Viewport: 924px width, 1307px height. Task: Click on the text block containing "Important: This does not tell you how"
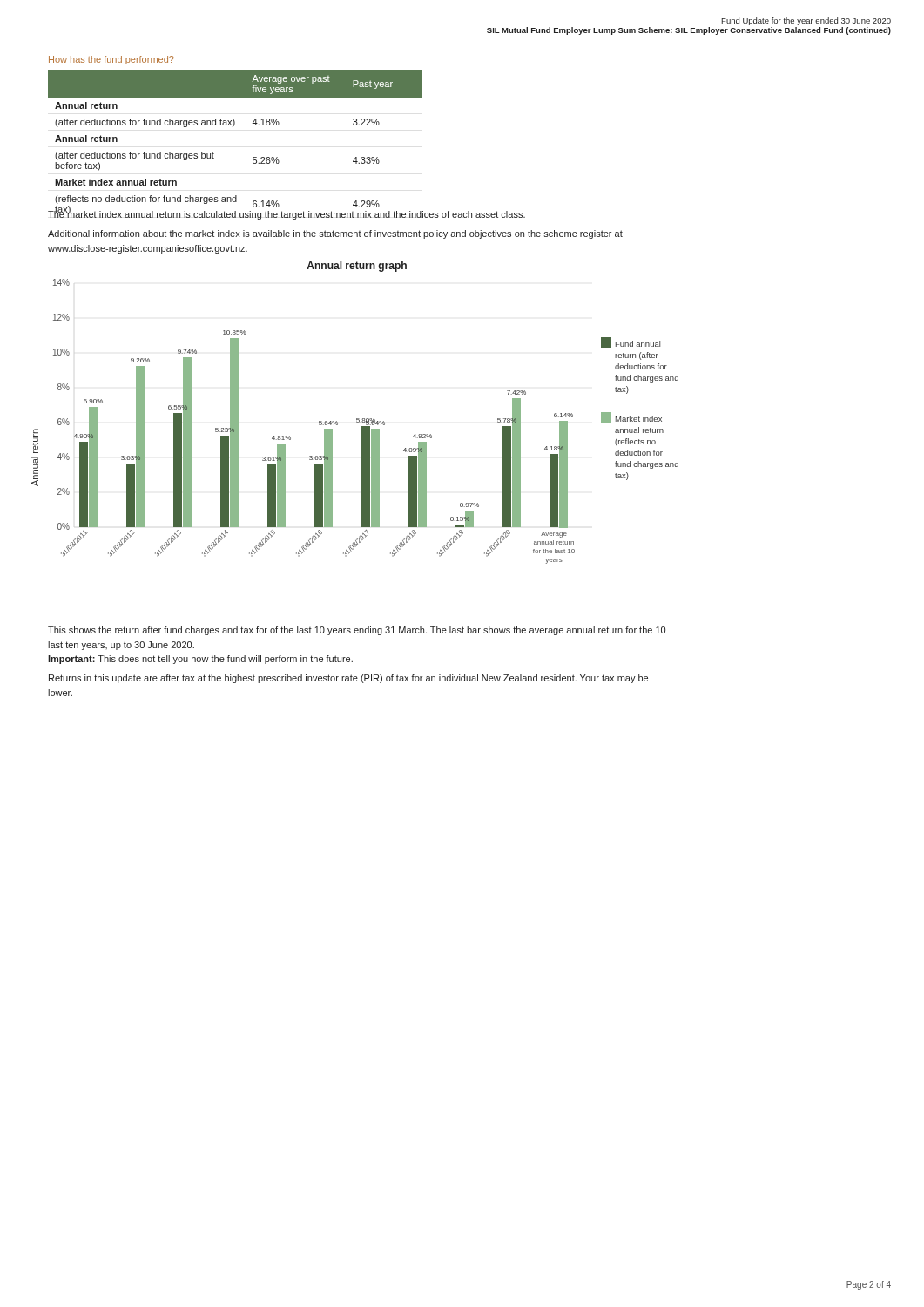201,659
